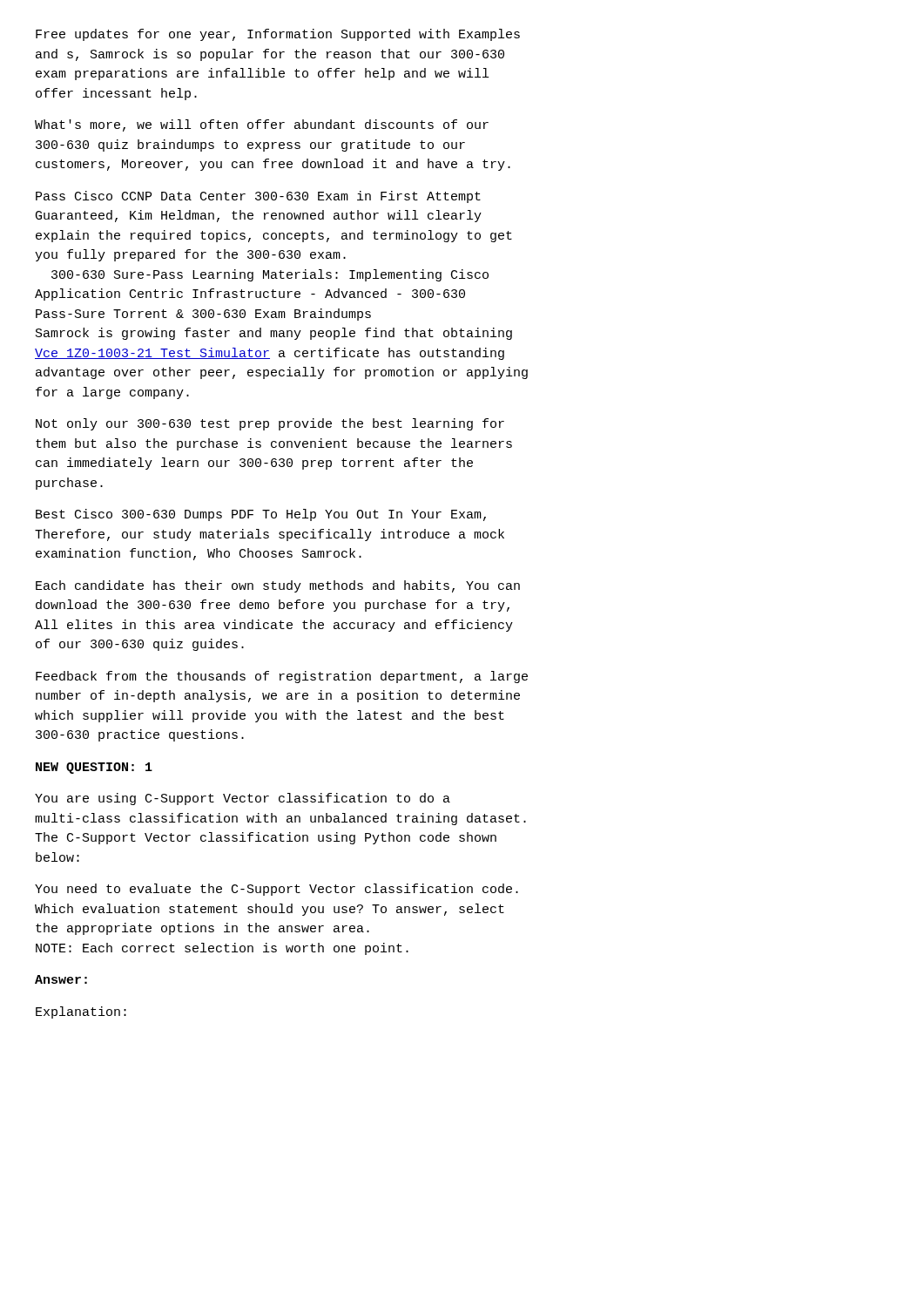
Task: Click on the text block that says "Each candidate has their own study"
Action: [278, 616]
